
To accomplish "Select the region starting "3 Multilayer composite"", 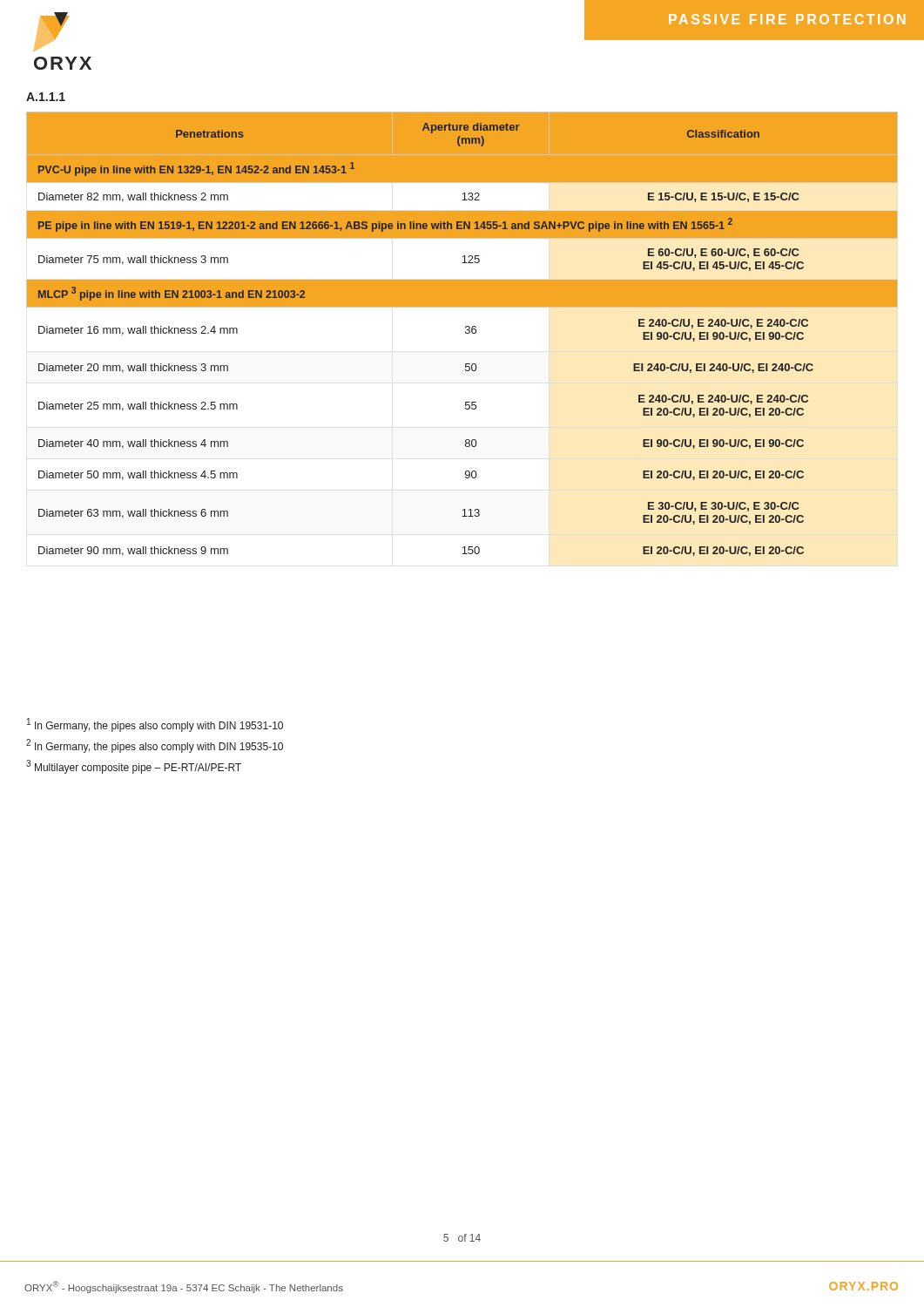I will coord(134,767).
